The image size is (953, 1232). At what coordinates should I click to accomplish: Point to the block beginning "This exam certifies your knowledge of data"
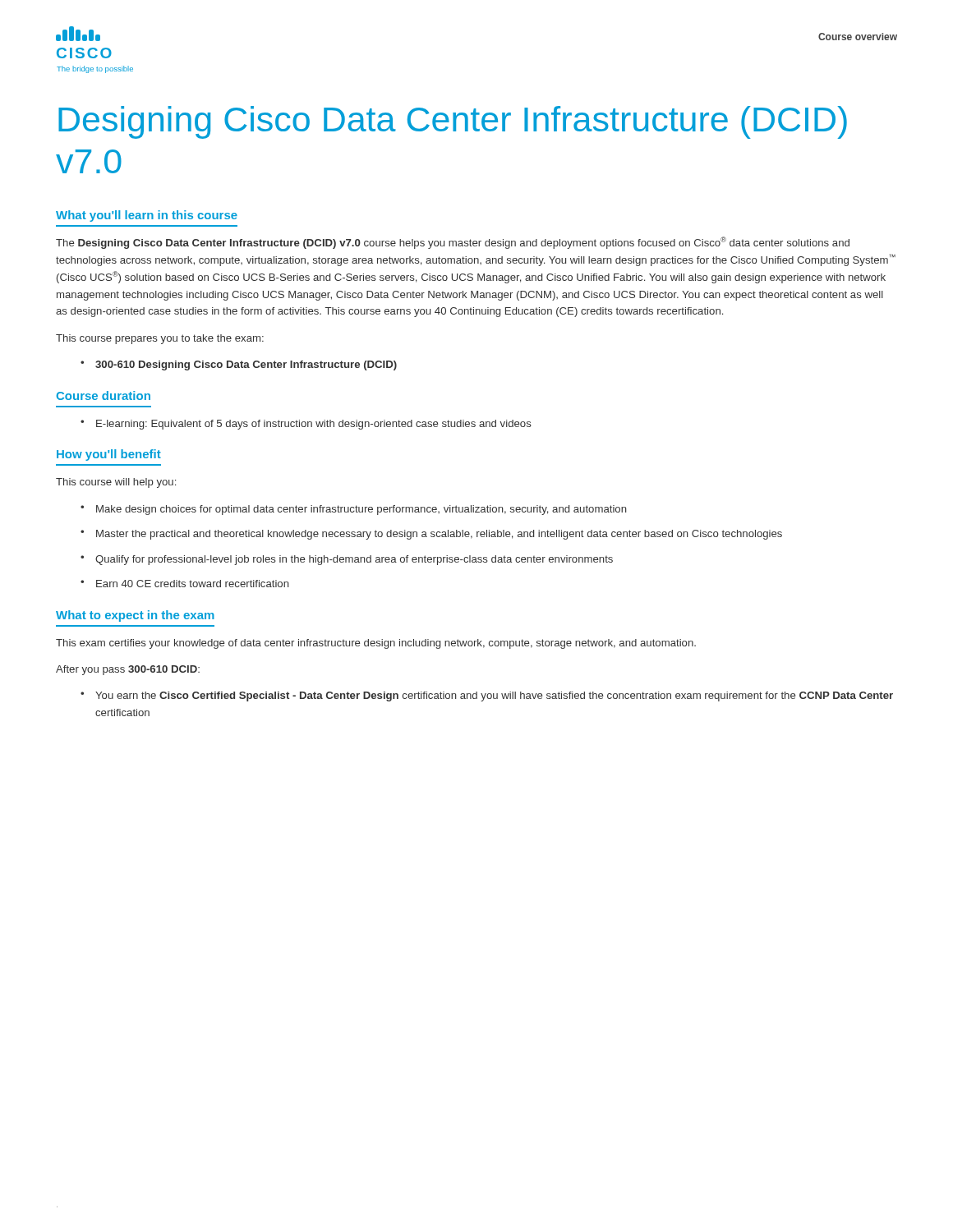376,642
